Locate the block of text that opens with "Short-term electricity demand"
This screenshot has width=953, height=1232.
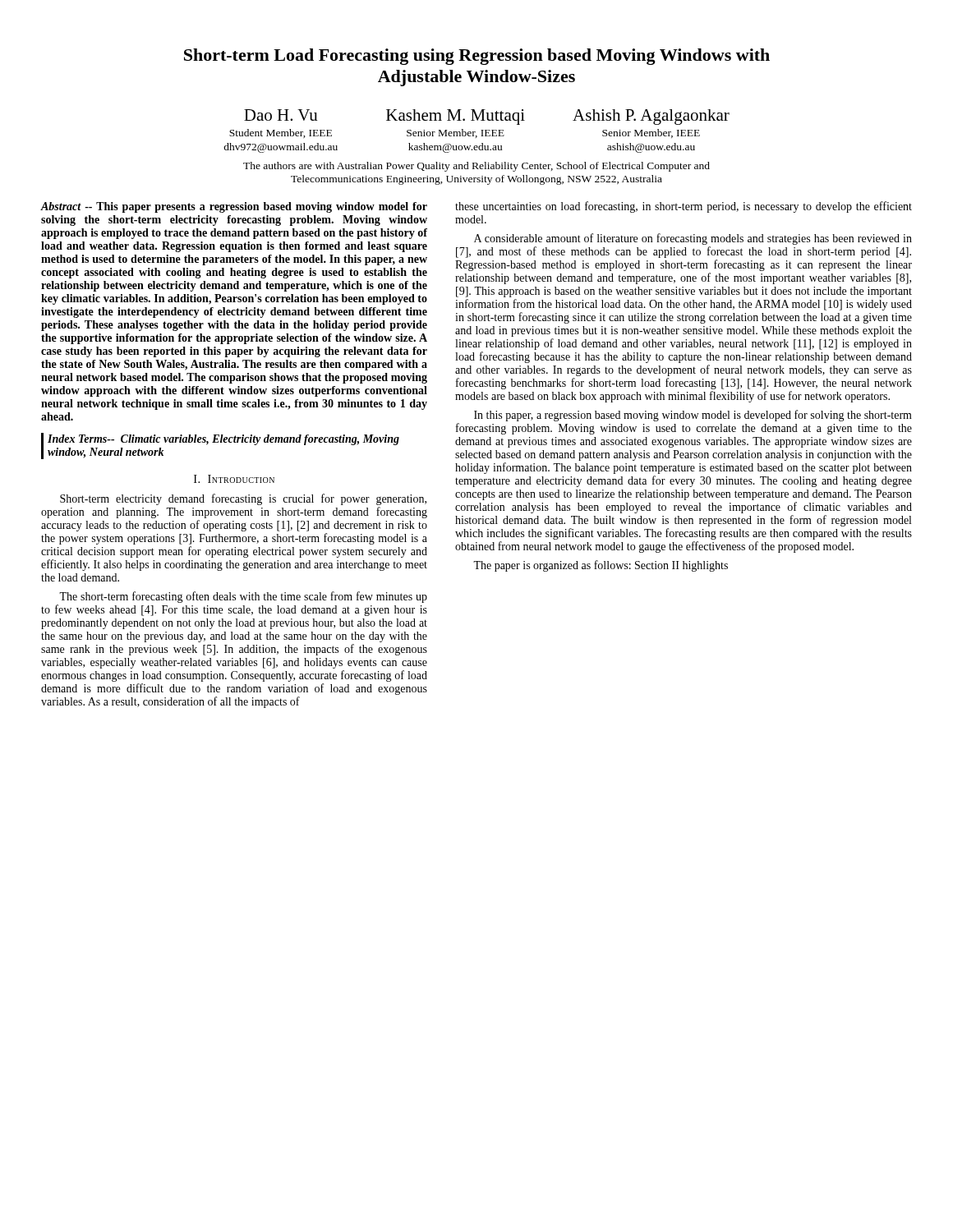234,601
